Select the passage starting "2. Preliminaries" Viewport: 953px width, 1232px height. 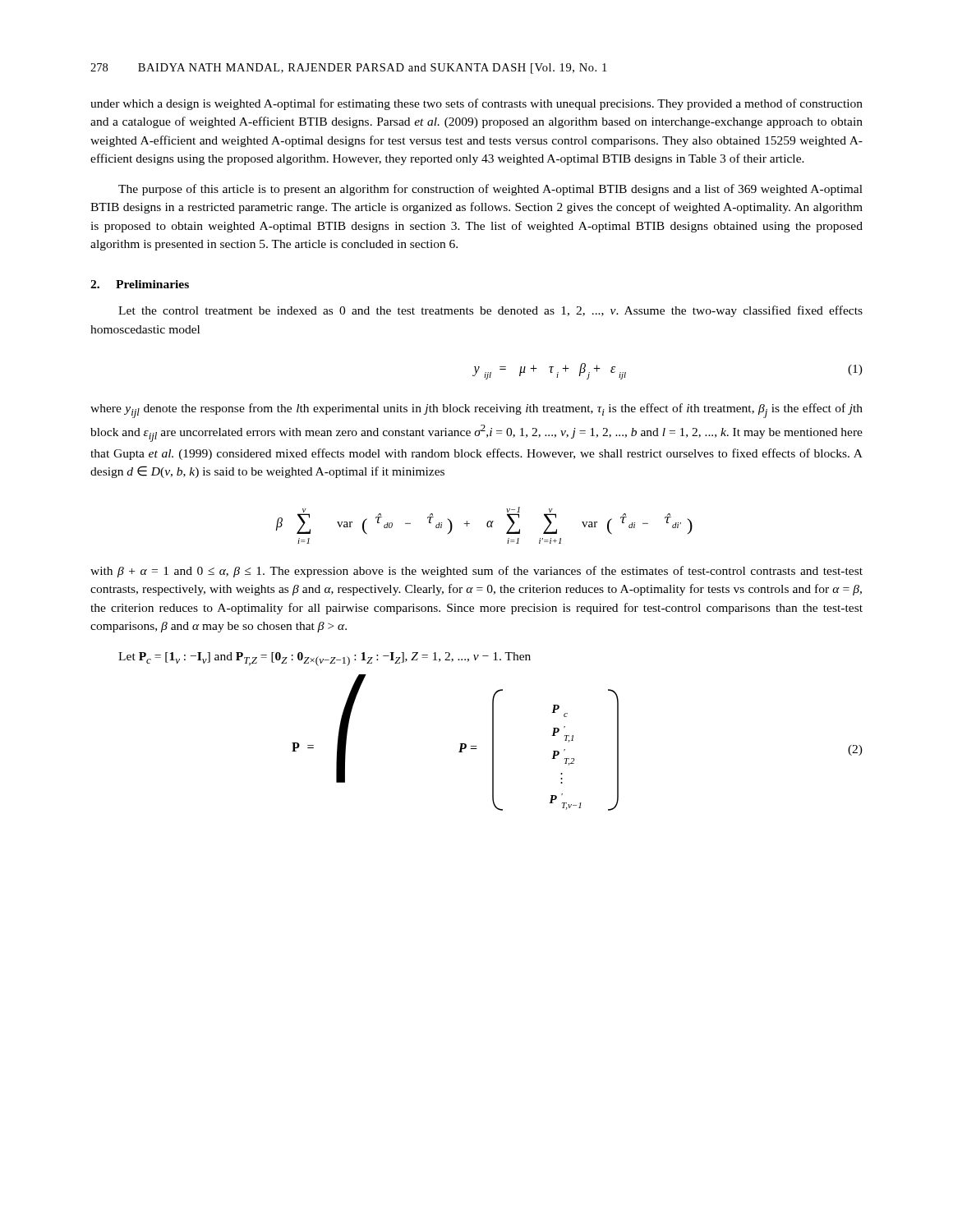point(140,284)
